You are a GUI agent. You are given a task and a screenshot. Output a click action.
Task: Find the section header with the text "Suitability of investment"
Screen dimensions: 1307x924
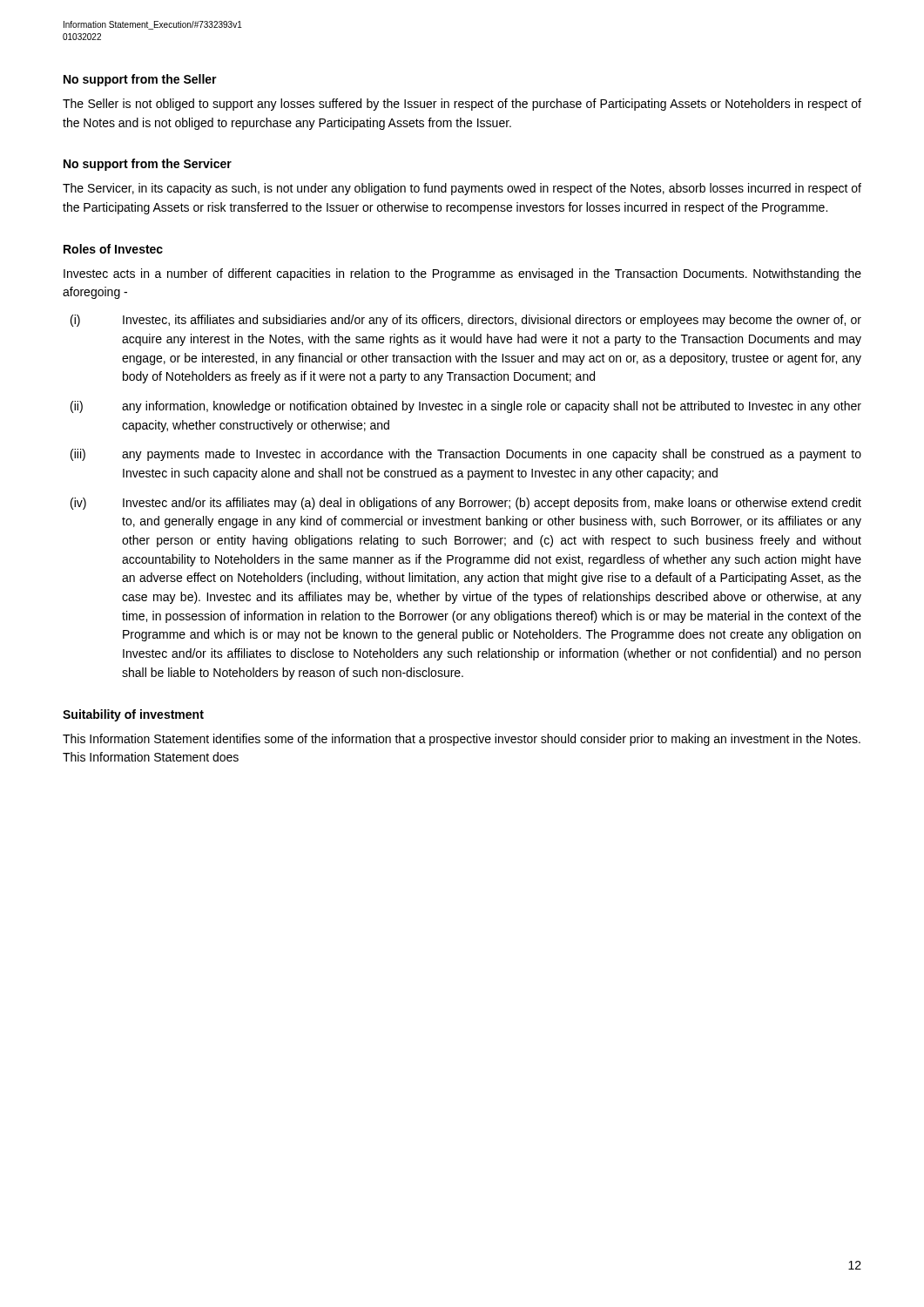coord(133,714)
